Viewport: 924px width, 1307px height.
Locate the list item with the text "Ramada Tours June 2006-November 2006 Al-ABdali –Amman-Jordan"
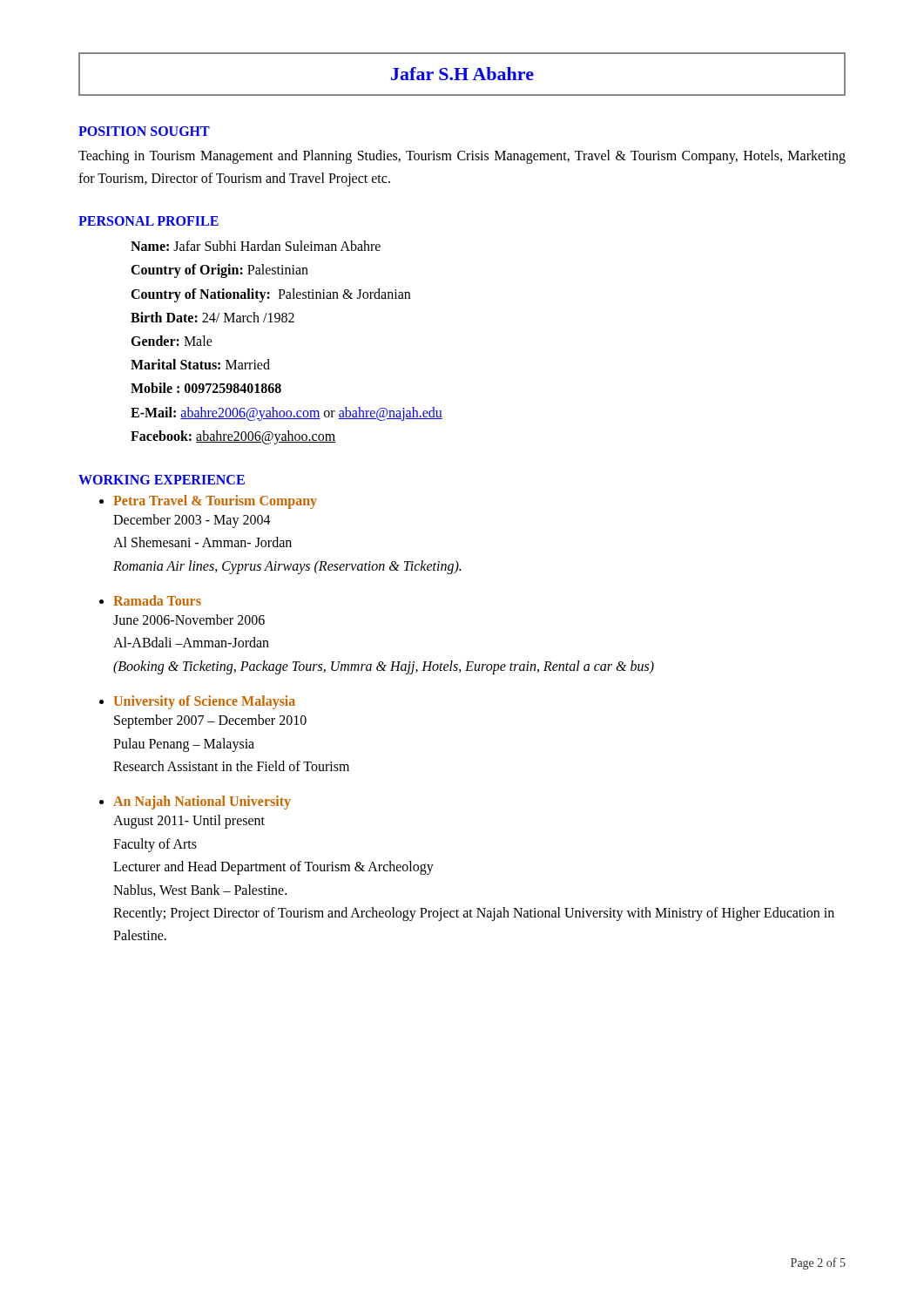(157, 600)
